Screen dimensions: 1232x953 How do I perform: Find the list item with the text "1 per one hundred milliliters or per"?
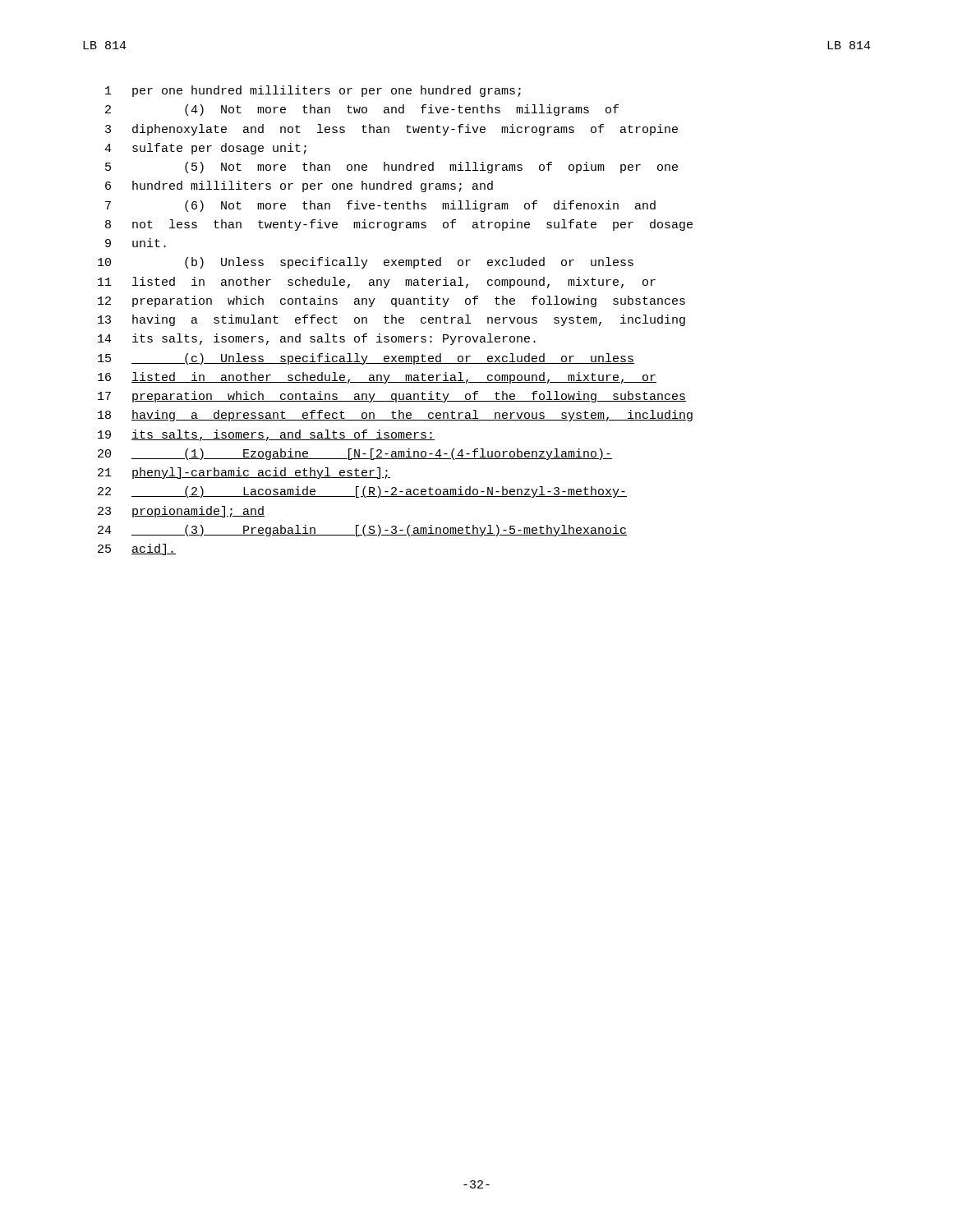pos(476,92)
